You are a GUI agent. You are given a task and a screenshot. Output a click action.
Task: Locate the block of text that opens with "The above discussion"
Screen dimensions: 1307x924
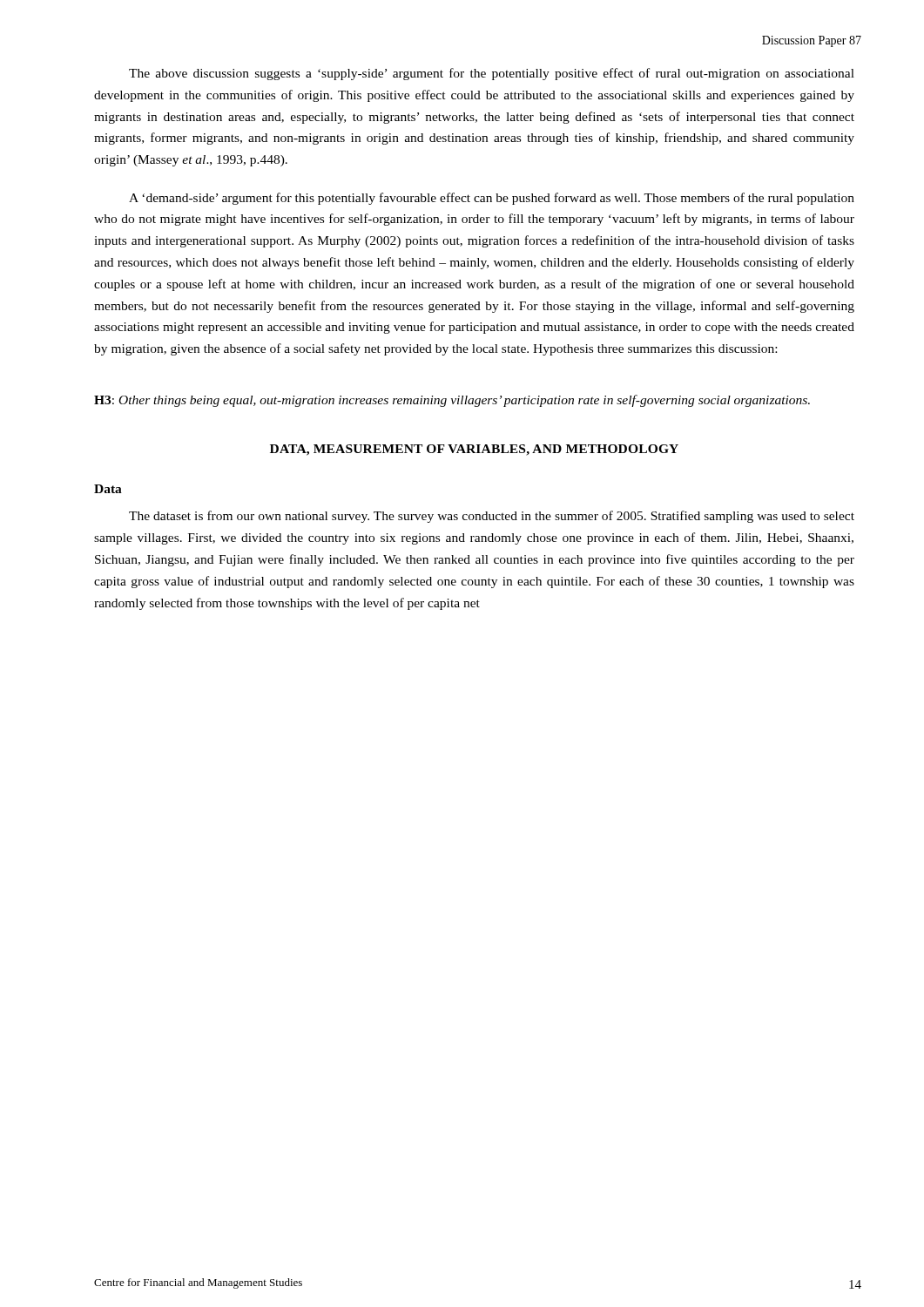pyautogui.click(x=474, y=116)
